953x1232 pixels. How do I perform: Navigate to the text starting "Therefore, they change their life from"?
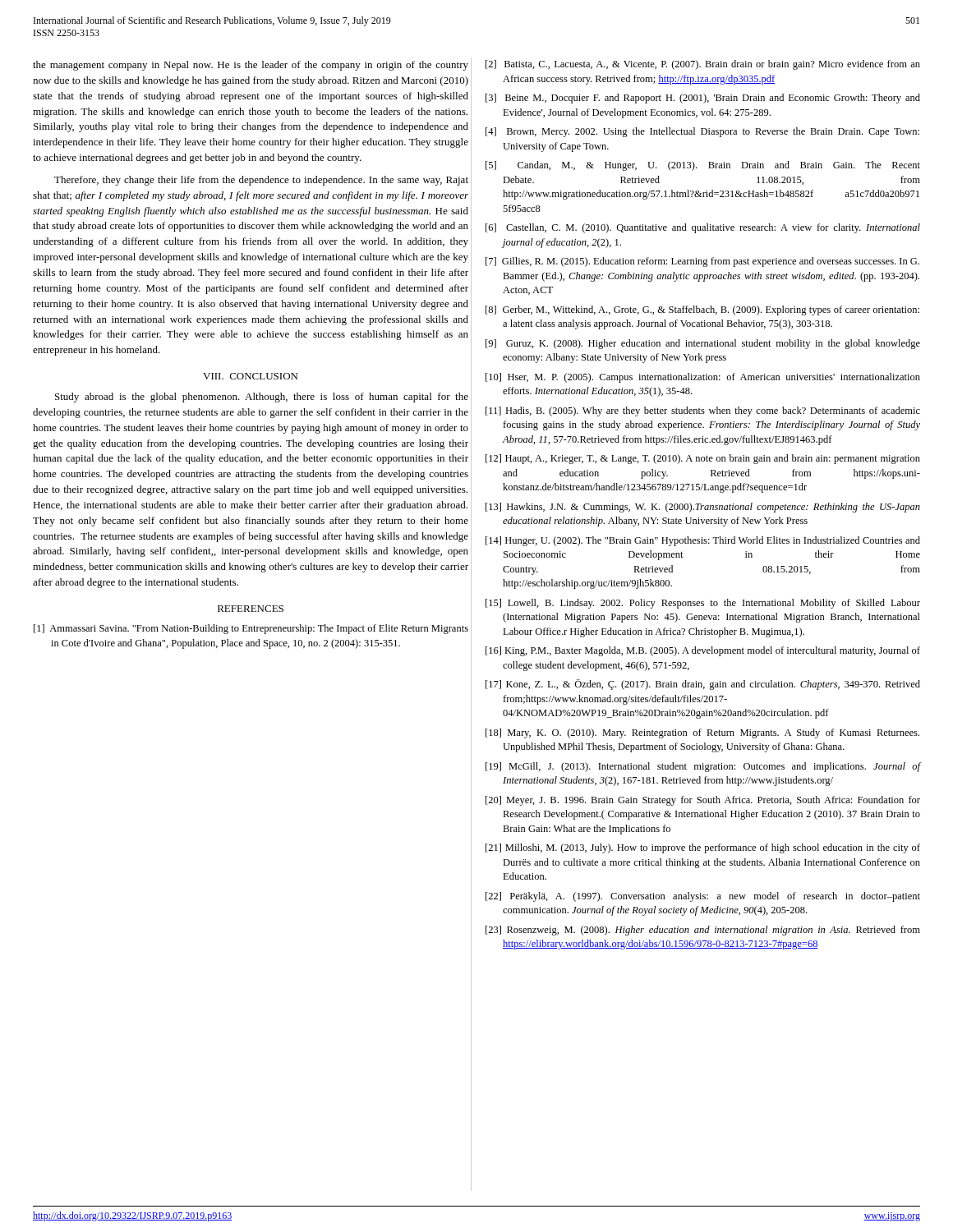click(251, 265)
